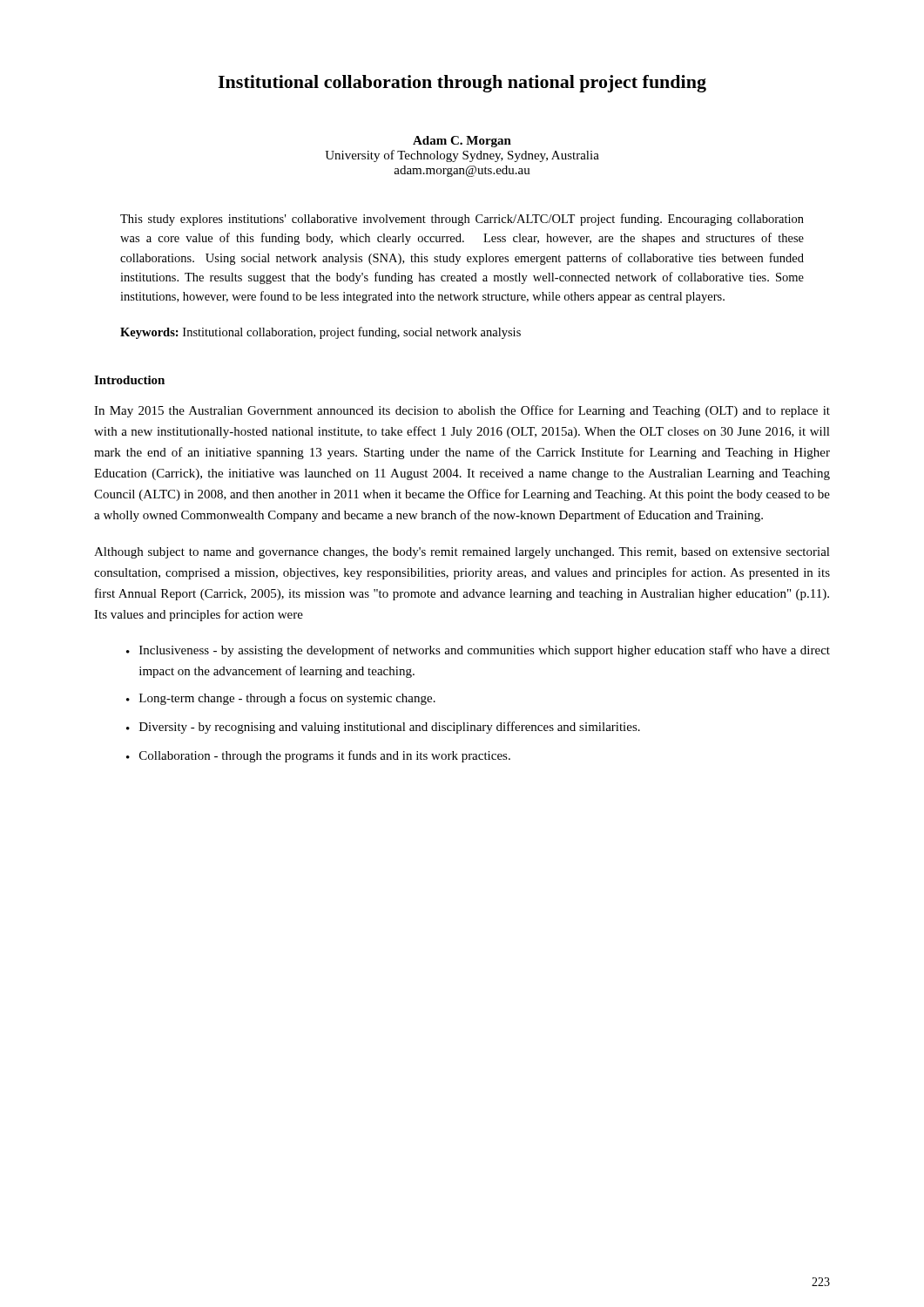Click the passage that begins "This study explores institutions' collaborative involvement through"
This screenshot has height=1307, width=924.
pyautogui.click(x=462, y=257)
